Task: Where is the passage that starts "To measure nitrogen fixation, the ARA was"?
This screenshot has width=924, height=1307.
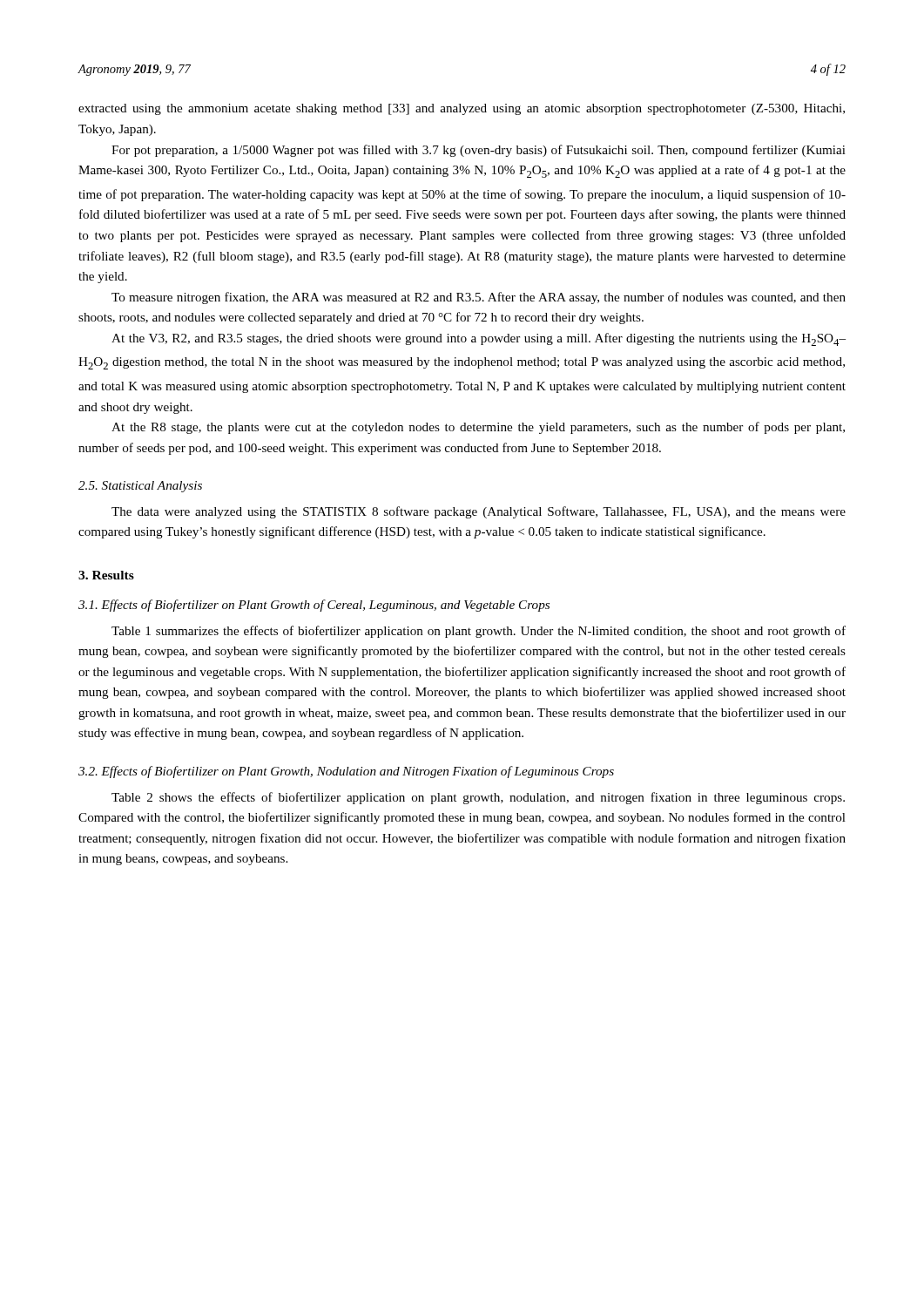Action: coord(462,307)
